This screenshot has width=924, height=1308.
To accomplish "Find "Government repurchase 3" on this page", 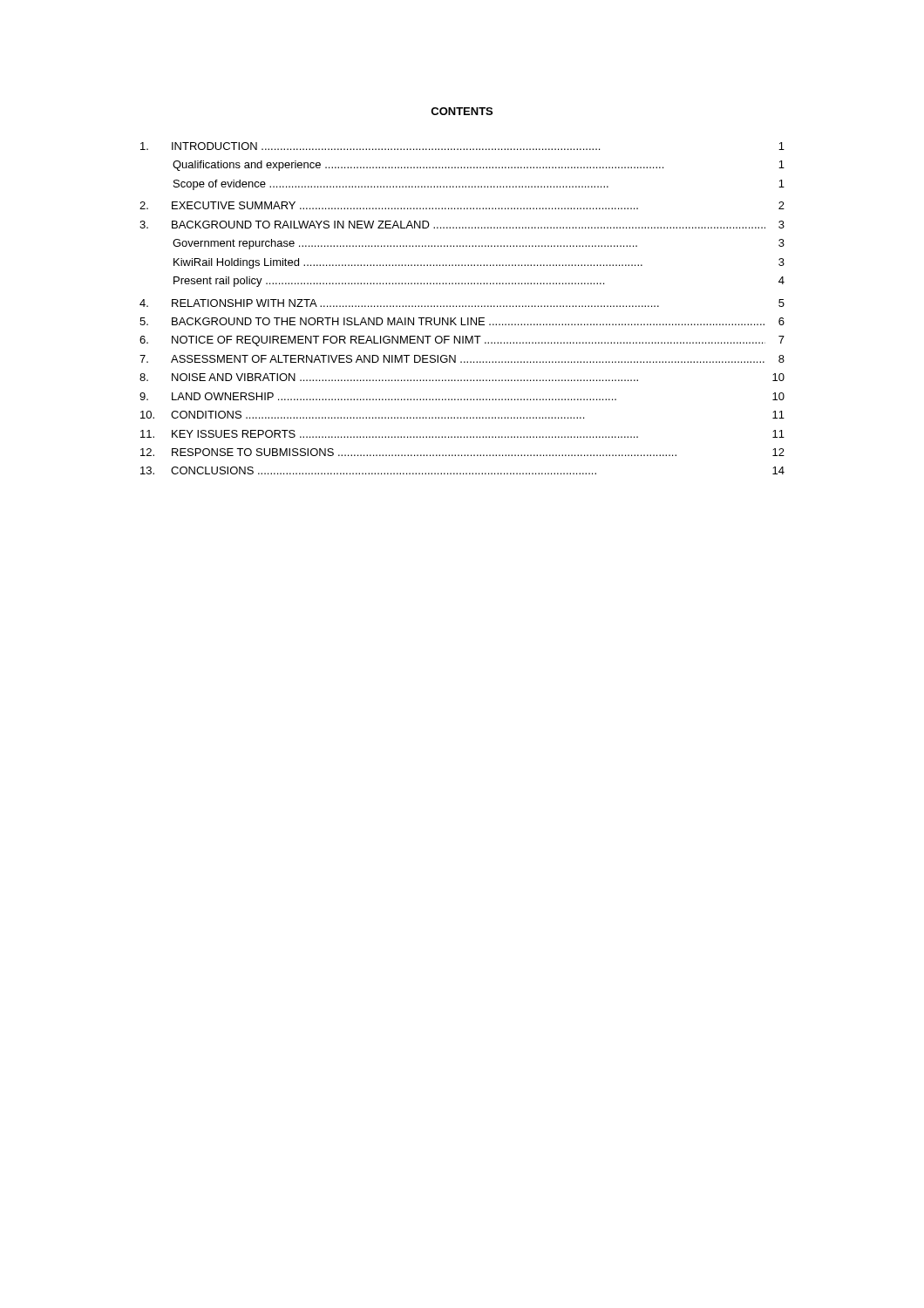I will click(462, 243).
